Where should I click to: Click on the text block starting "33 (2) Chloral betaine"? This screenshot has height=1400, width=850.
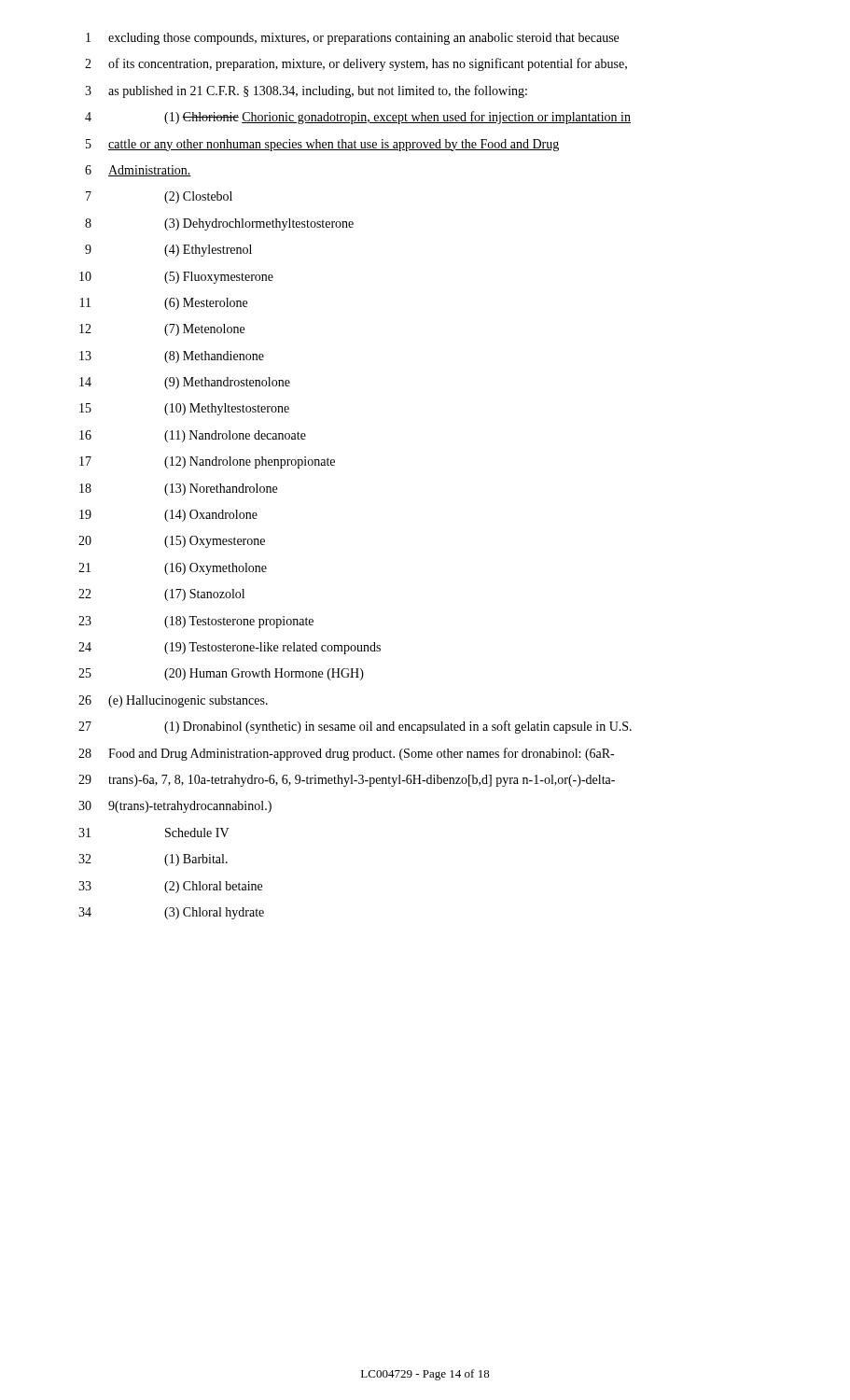pyautogui.click(x=170, y=887)
